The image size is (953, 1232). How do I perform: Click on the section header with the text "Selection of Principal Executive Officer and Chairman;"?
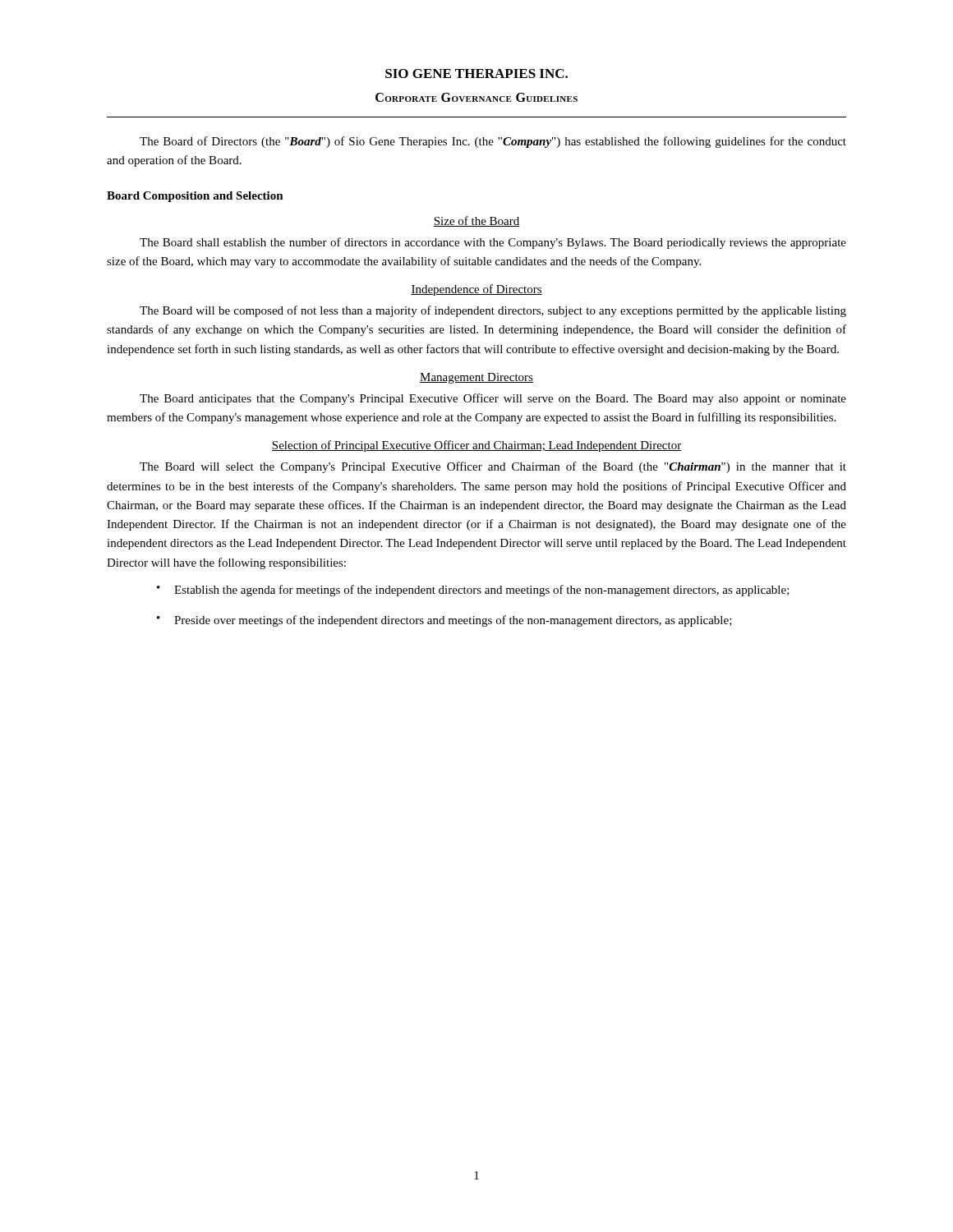pos(476,445)
